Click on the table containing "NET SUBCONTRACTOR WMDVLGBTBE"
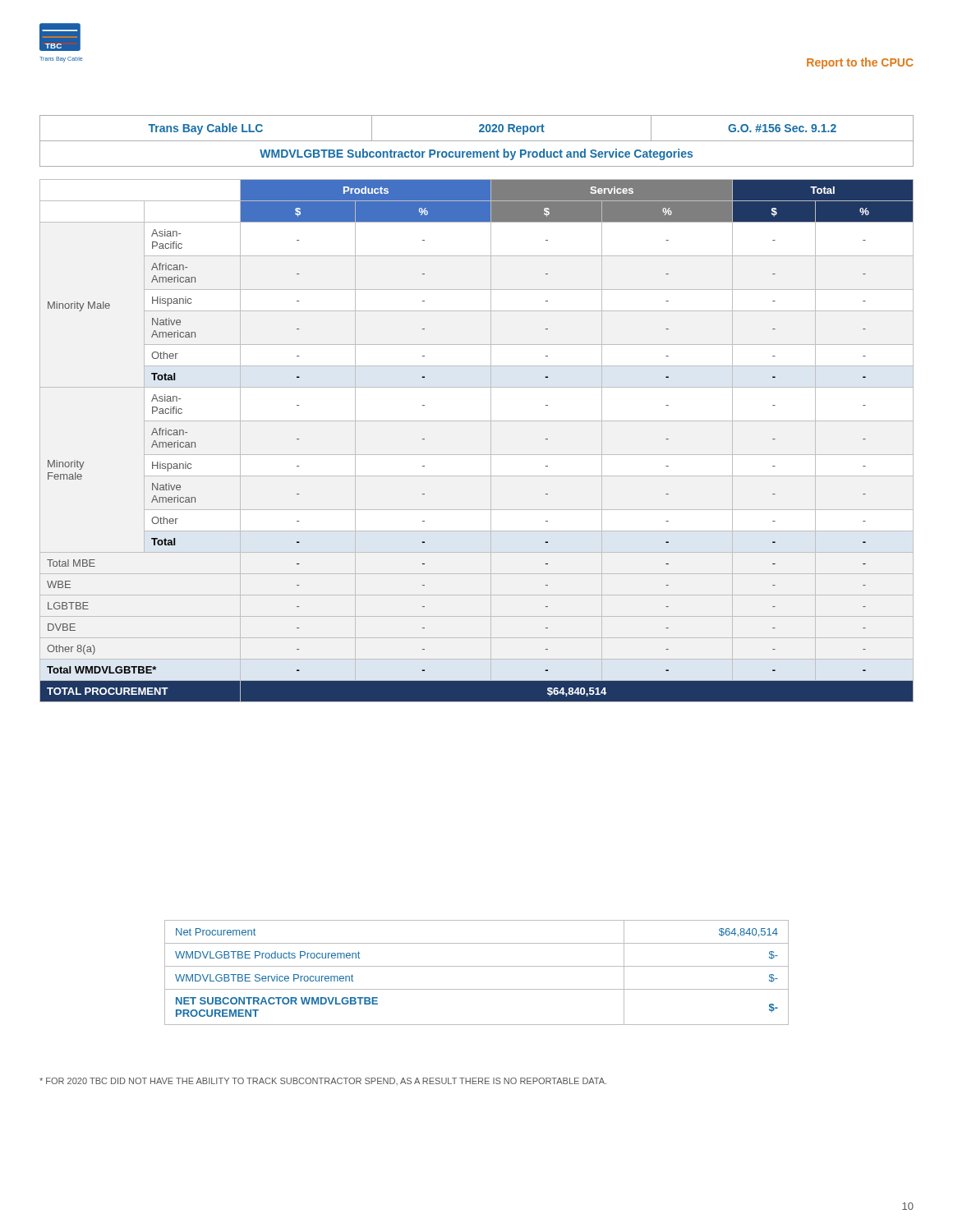Image resolution: width=953 pixels, height=1232 pixels. coord(476,972)
